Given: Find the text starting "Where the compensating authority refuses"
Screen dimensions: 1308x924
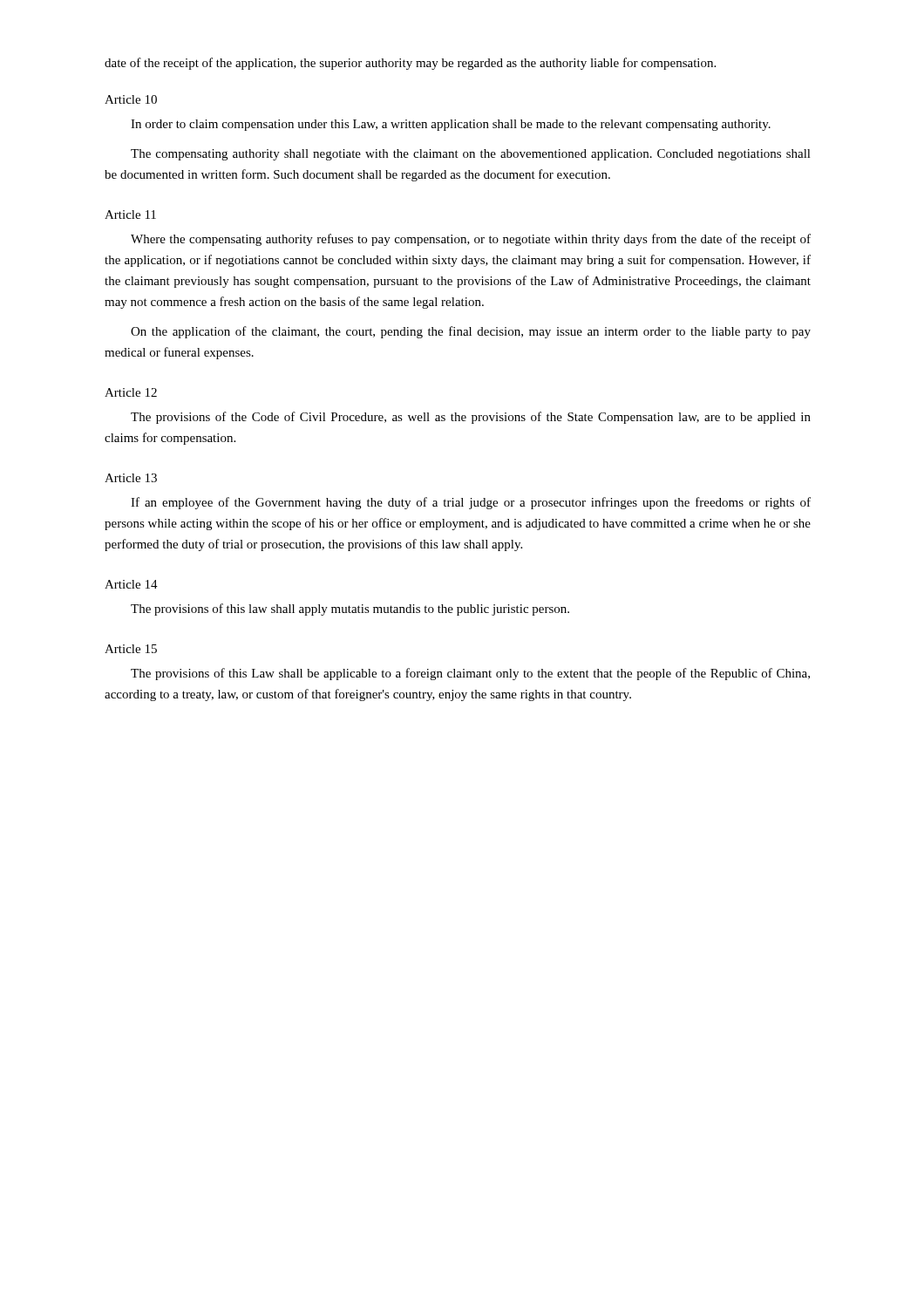Looking at the screenshot, I should tap(458, 270).
